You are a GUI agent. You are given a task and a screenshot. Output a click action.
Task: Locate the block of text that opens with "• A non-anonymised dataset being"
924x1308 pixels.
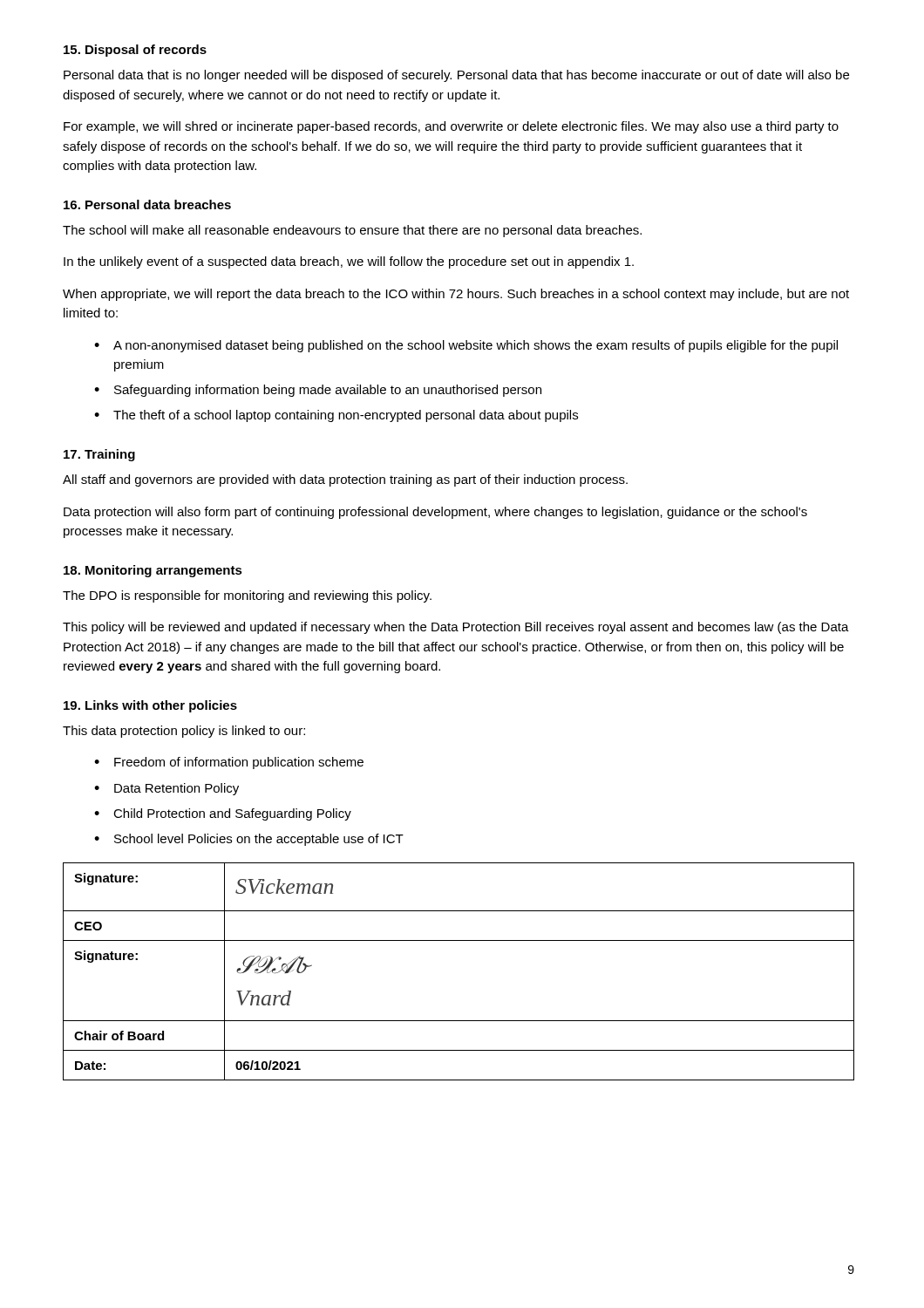(474, 355)
